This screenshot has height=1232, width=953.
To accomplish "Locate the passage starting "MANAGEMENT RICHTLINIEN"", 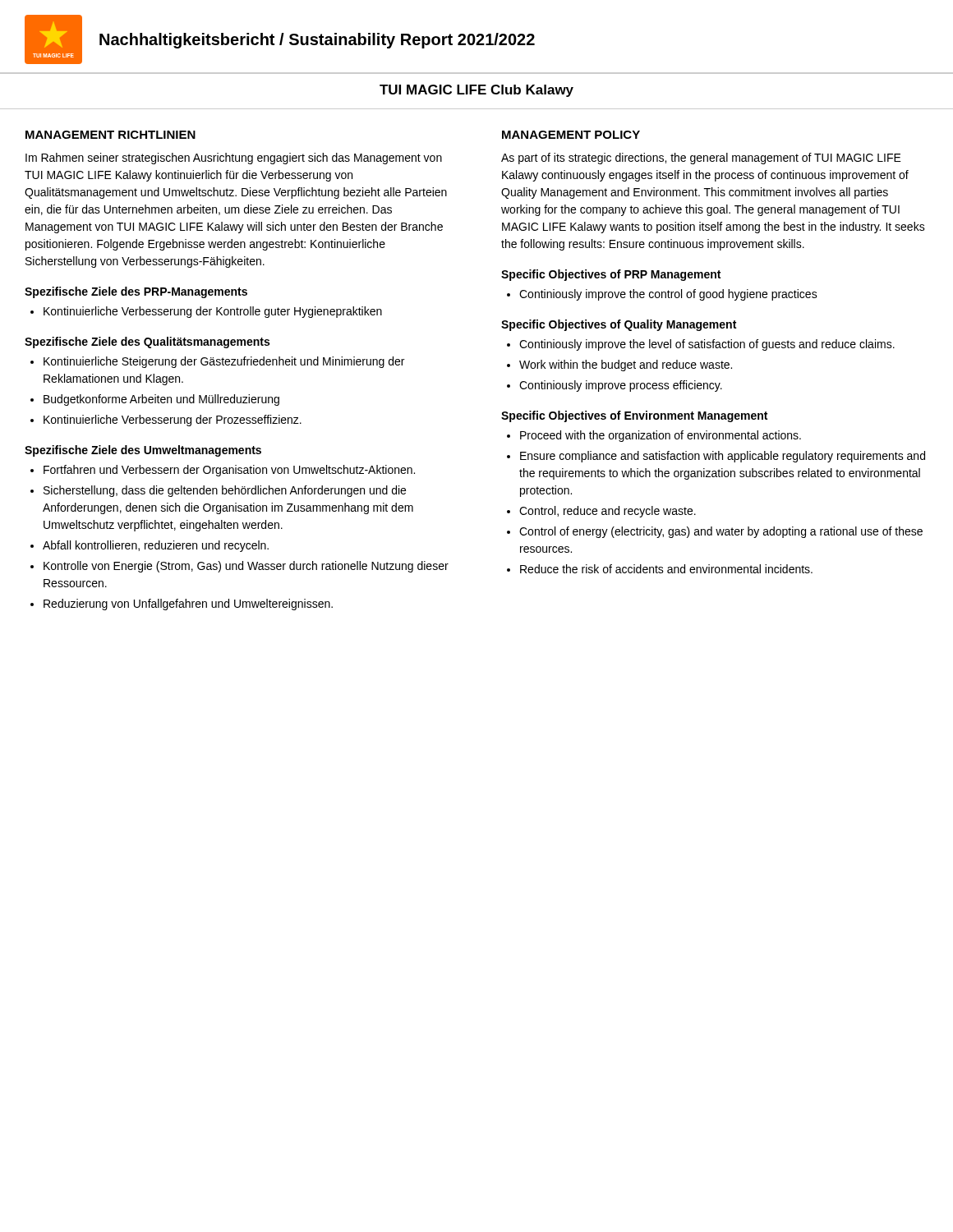I will (x=110, y=134).
